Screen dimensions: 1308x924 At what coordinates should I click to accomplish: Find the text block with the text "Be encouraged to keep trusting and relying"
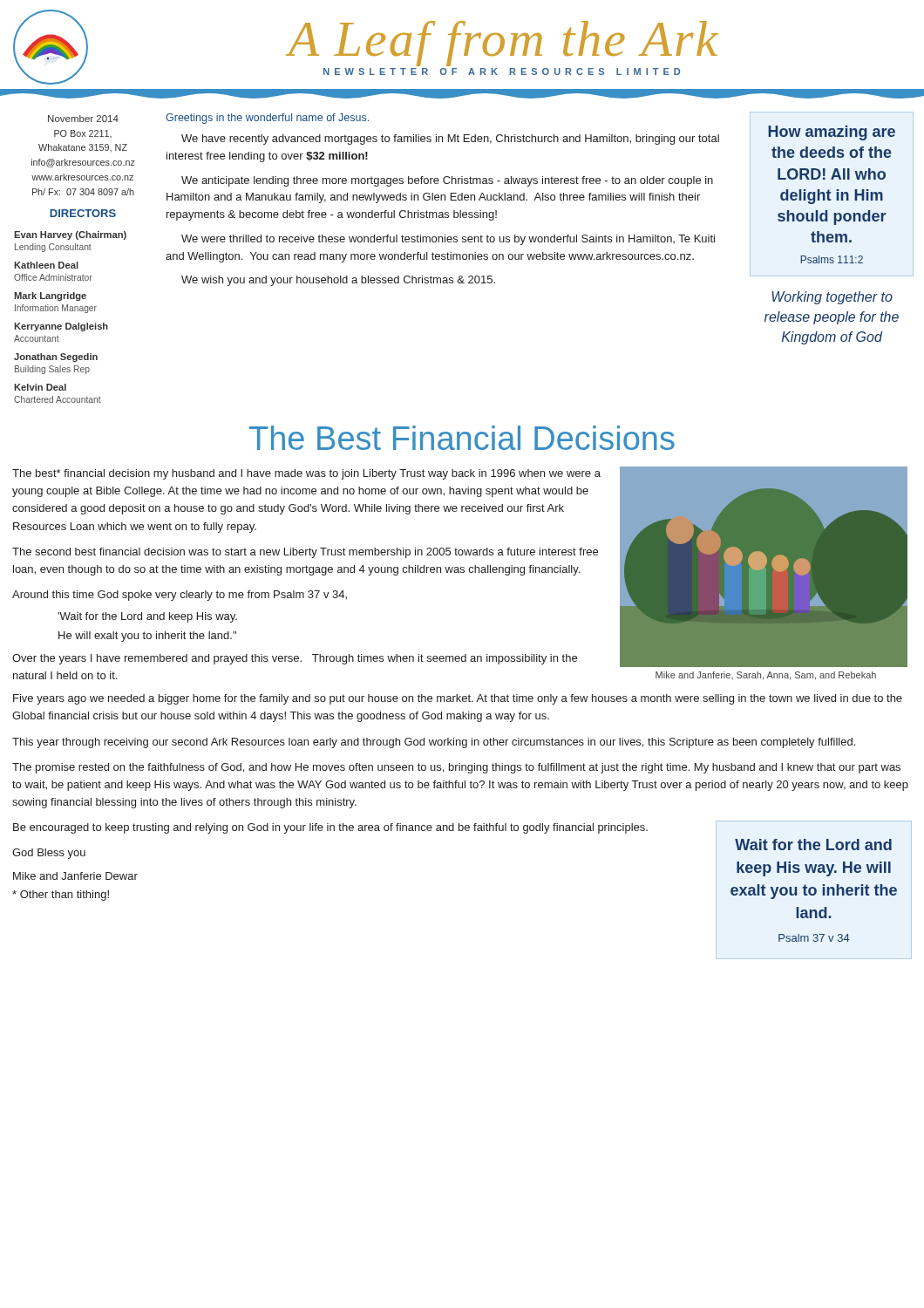pos(330,827)
